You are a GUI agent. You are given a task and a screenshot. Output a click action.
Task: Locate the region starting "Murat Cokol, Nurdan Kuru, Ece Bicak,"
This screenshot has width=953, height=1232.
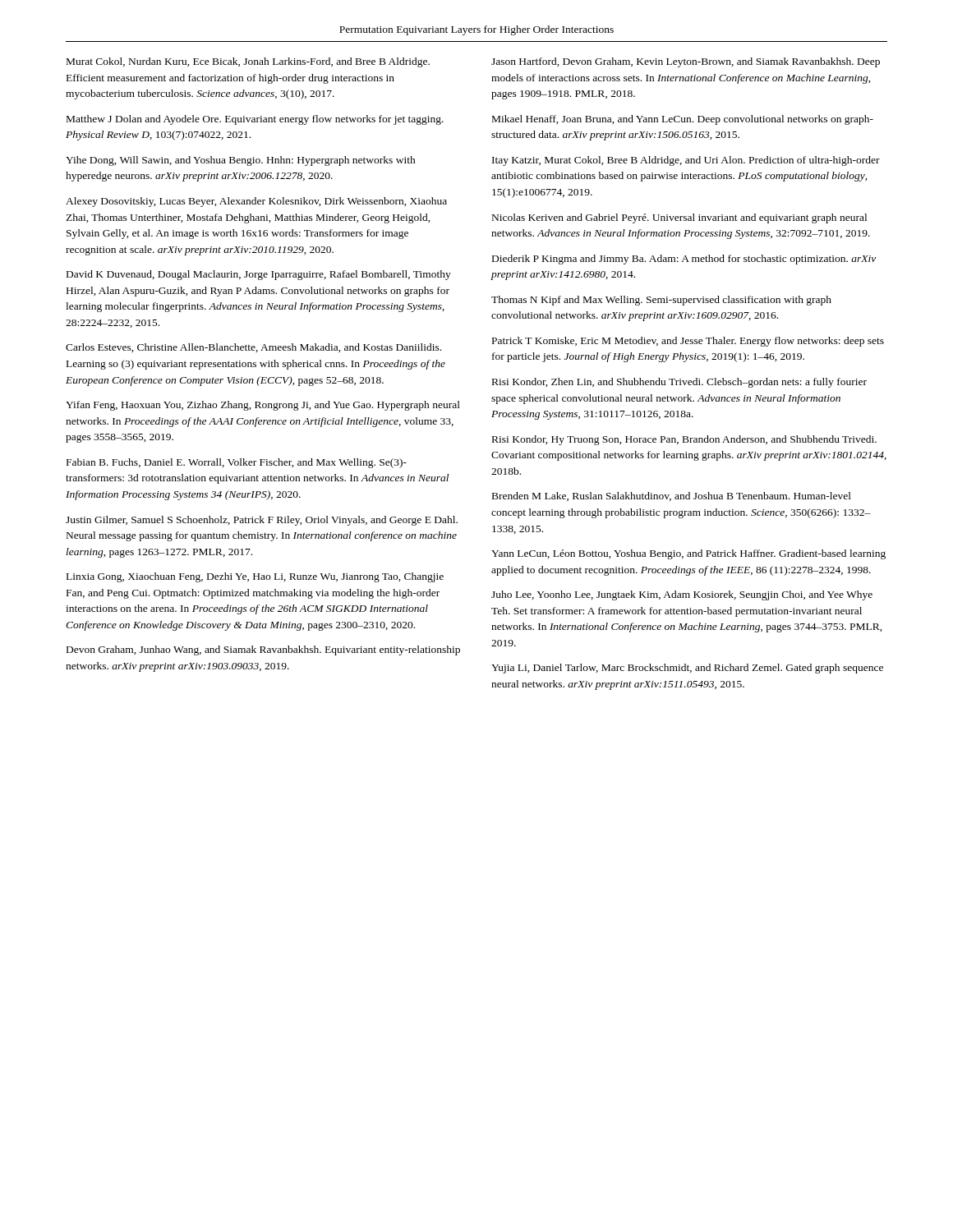(x=248, y=77)
